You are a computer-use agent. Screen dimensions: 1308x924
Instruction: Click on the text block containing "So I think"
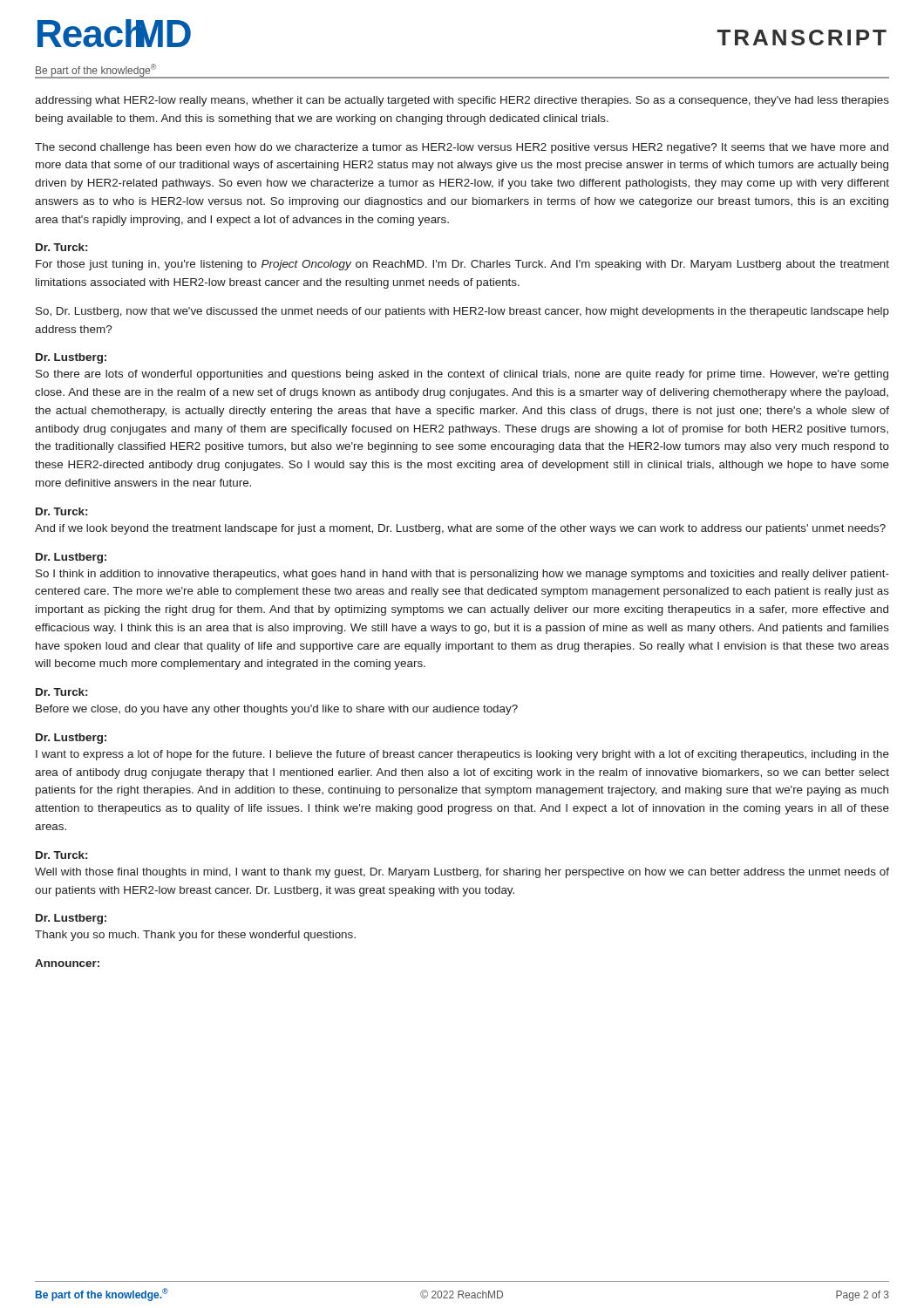coord(462,618)
